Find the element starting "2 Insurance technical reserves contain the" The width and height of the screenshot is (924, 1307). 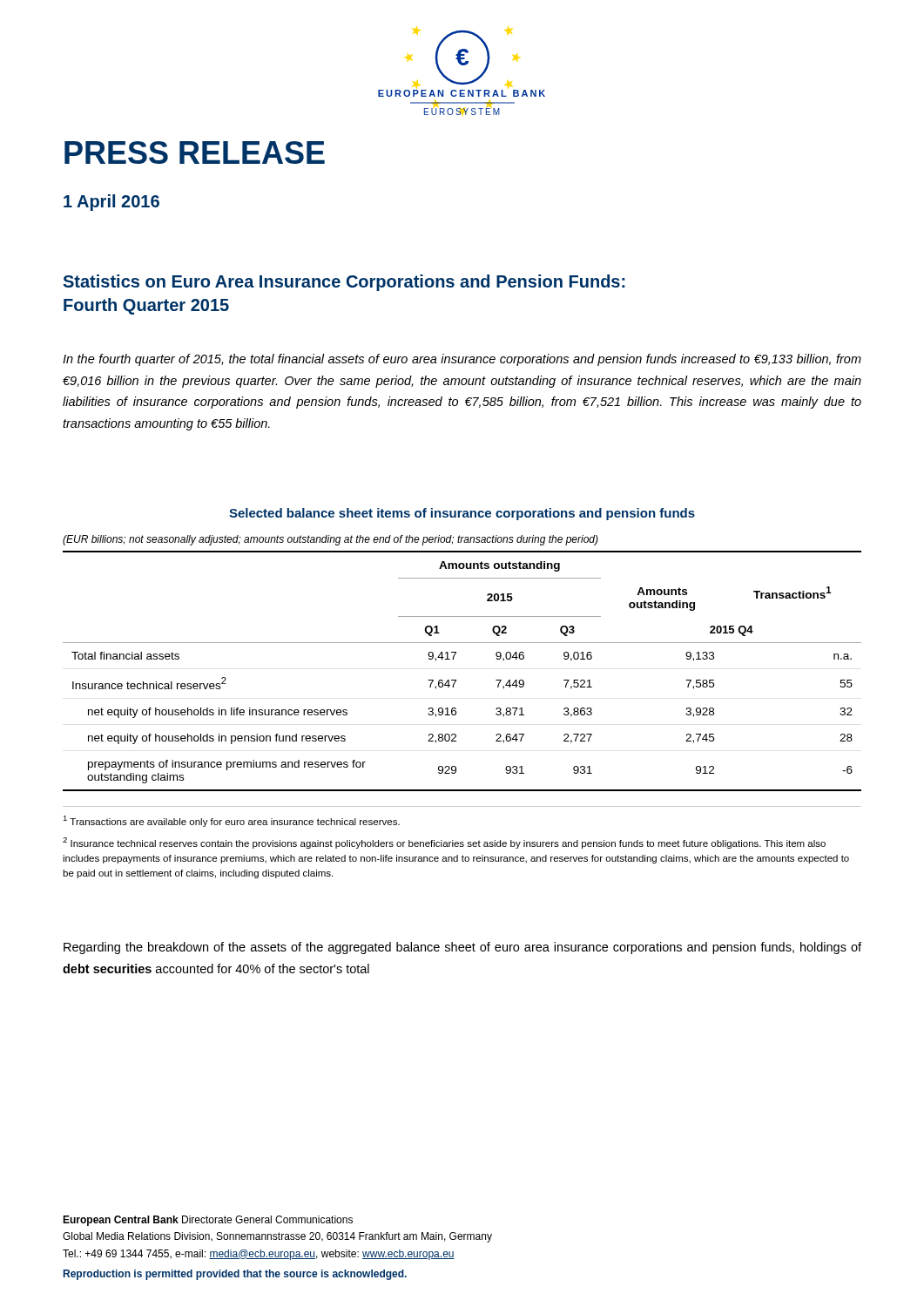(x=456, y=857)
